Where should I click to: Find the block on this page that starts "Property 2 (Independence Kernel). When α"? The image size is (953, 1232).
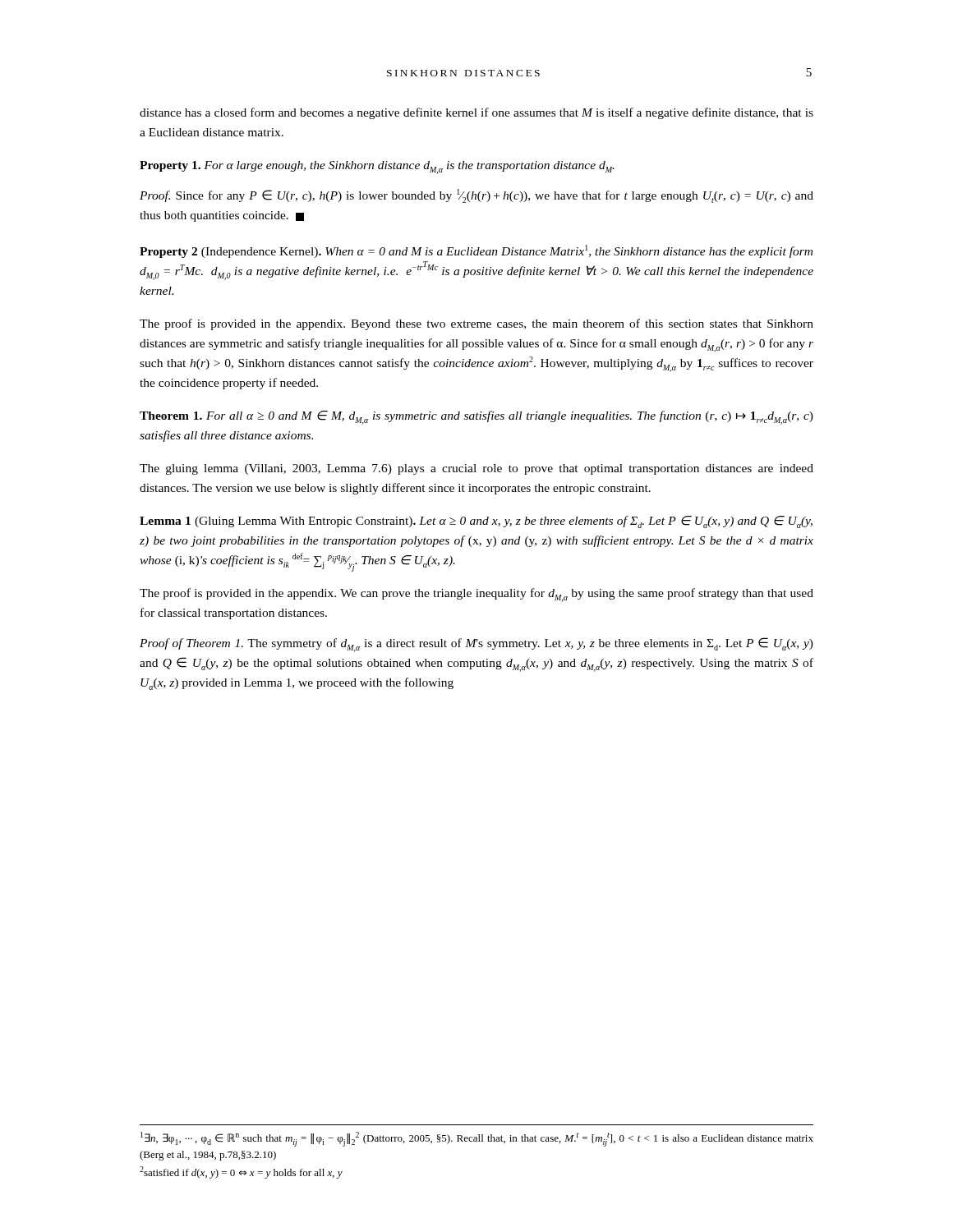476,271
